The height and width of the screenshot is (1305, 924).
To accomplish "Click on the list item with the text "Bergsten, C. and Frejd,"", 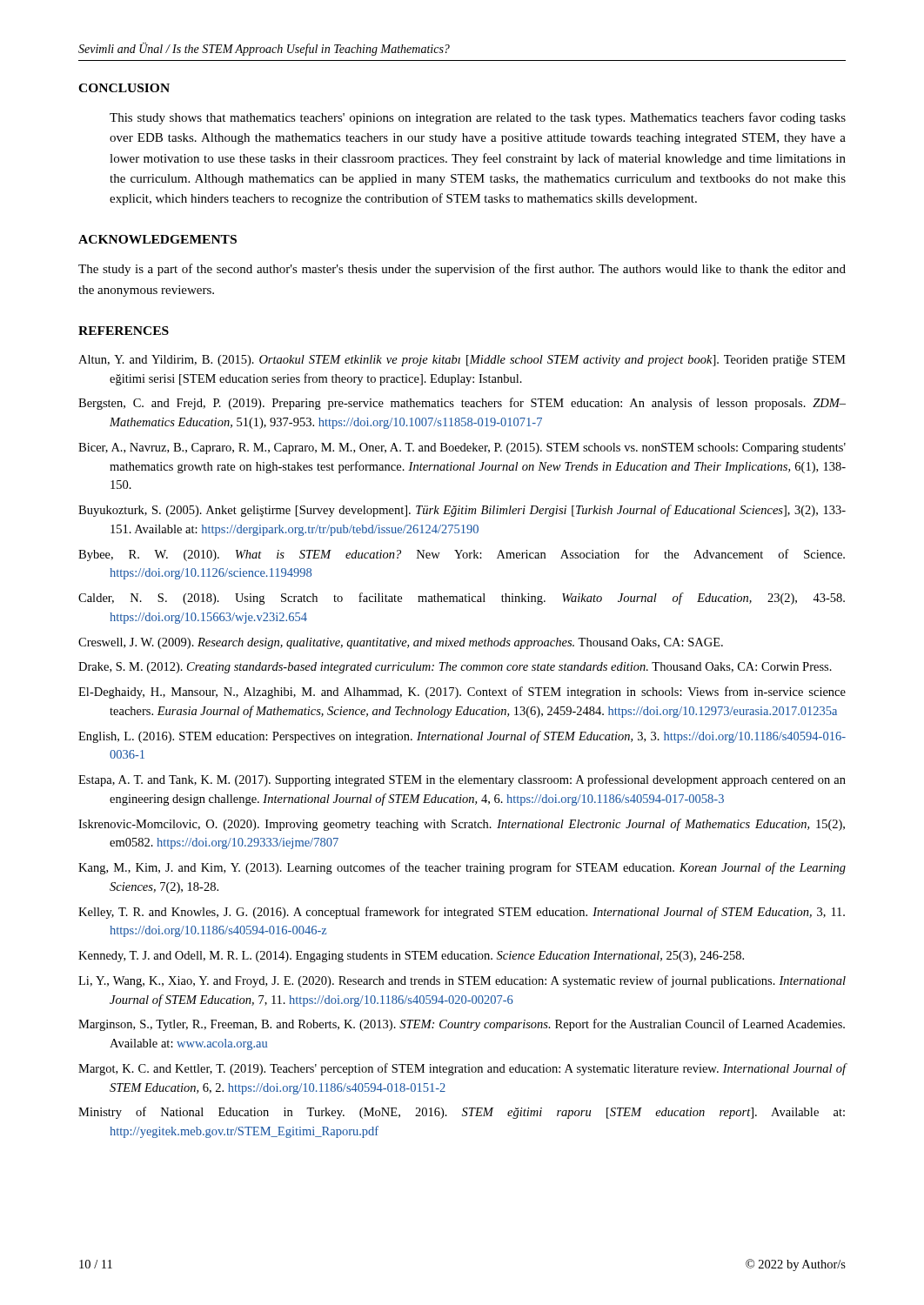I will point(462,413).
